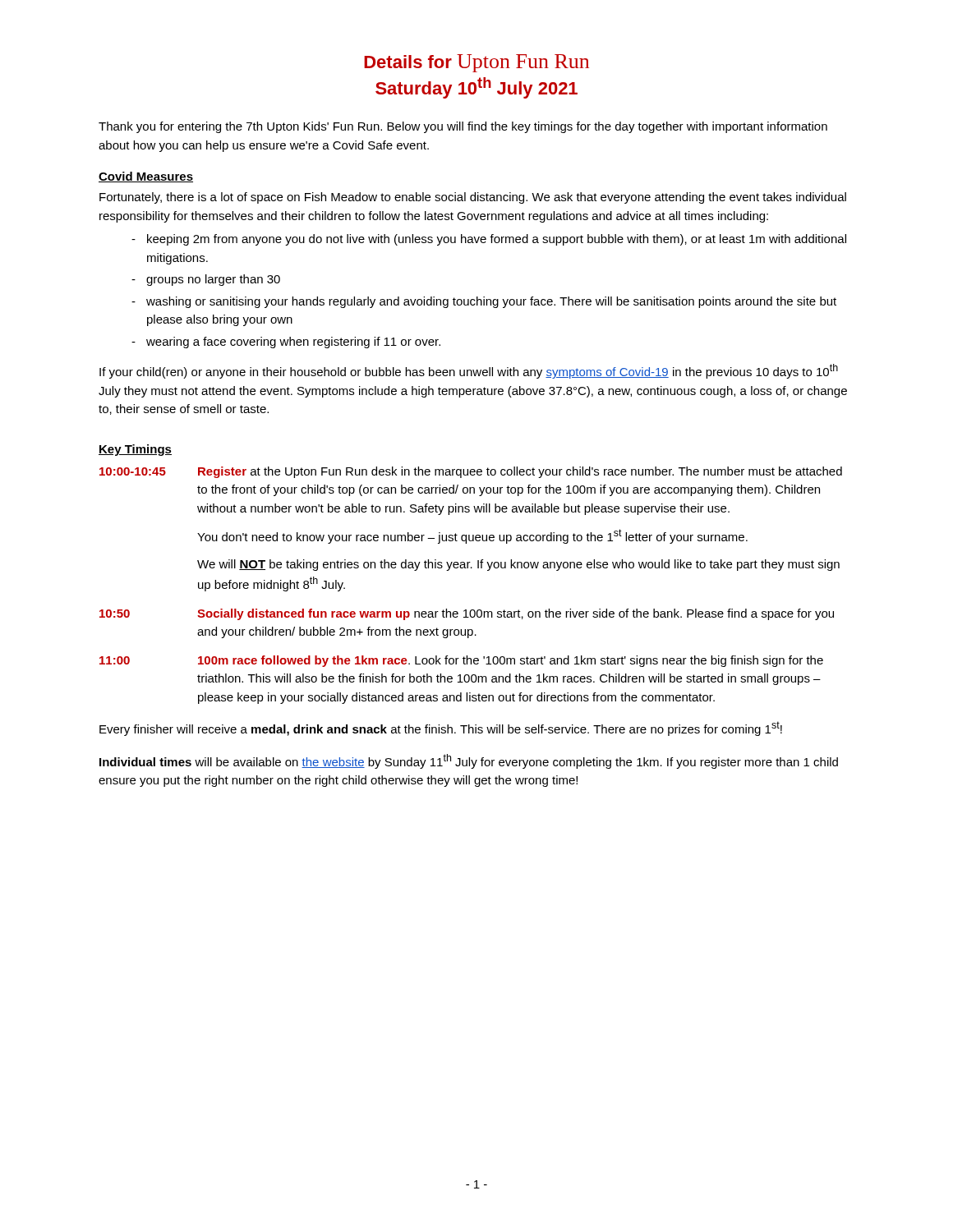The image size is (953, 1232).
Task: Point to the element starting "Every finisher will receive a medal, drink and"
Action: click(441, 728)
